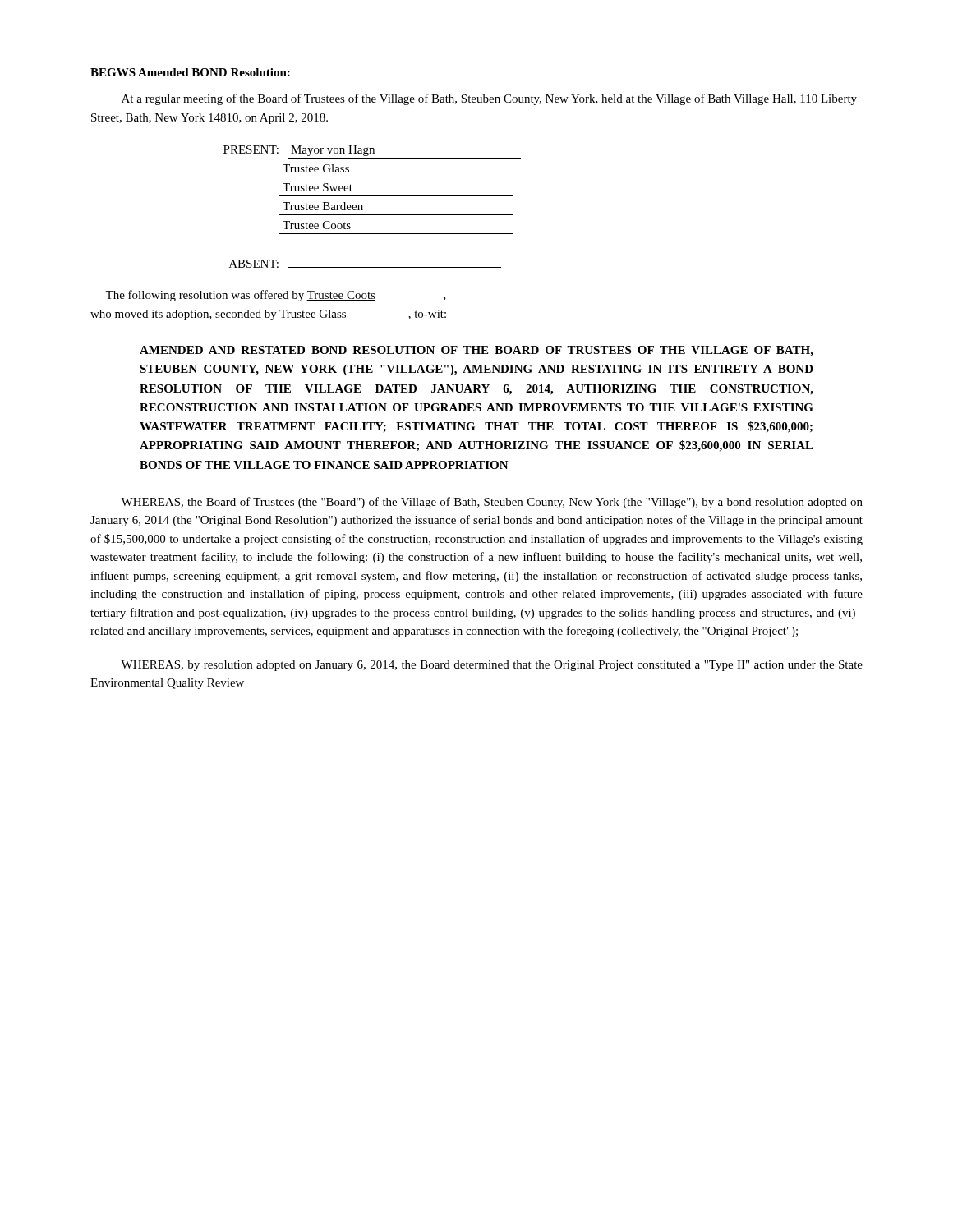This screenshot has width=953, height=1232.
Task: Find the text block containing "AMENDED AND RESTATED"
Action: click(x=476, y=407)
